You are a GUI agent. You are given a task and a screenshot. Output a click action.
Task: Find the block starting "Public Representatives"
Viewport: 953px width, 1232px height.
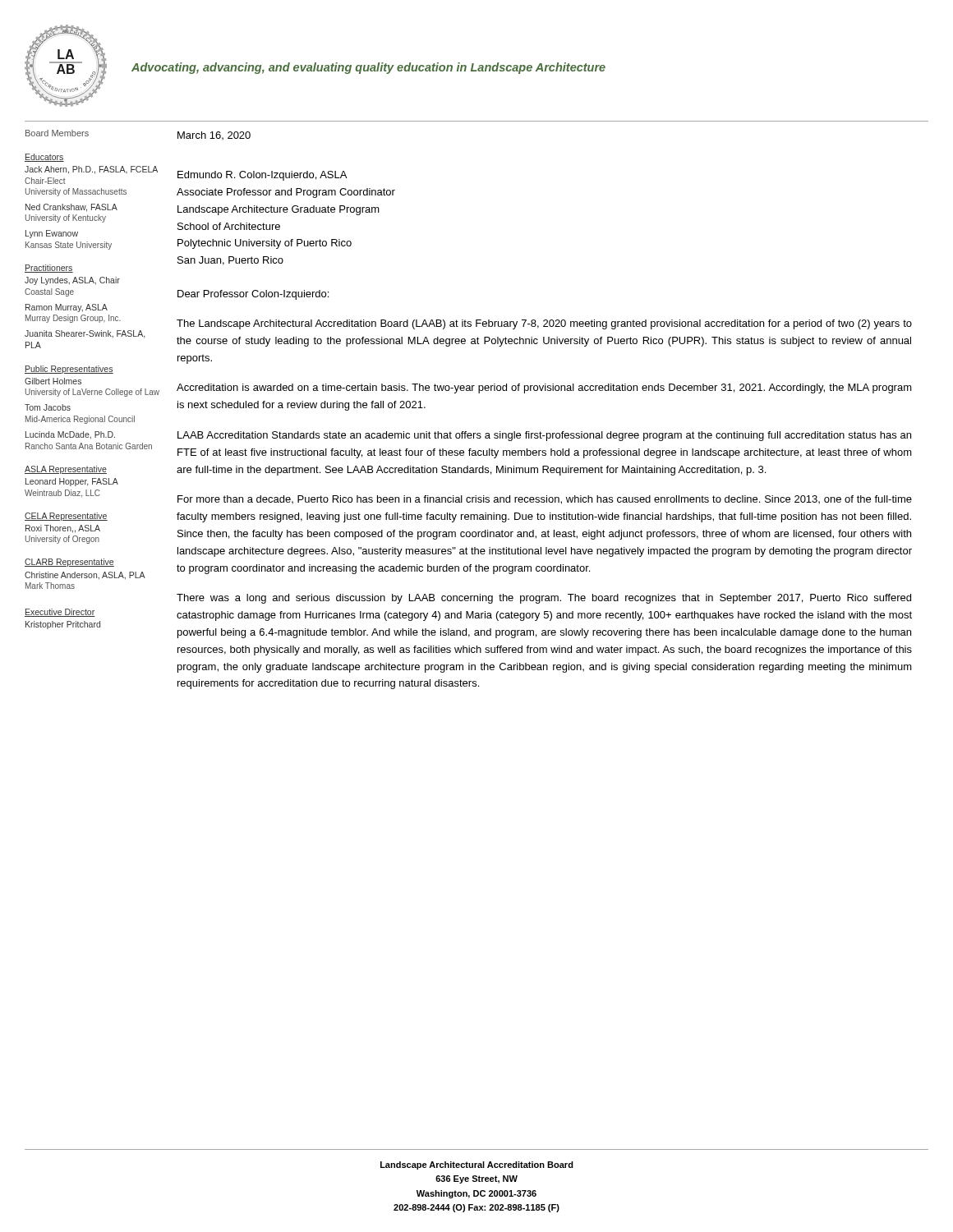69,368
